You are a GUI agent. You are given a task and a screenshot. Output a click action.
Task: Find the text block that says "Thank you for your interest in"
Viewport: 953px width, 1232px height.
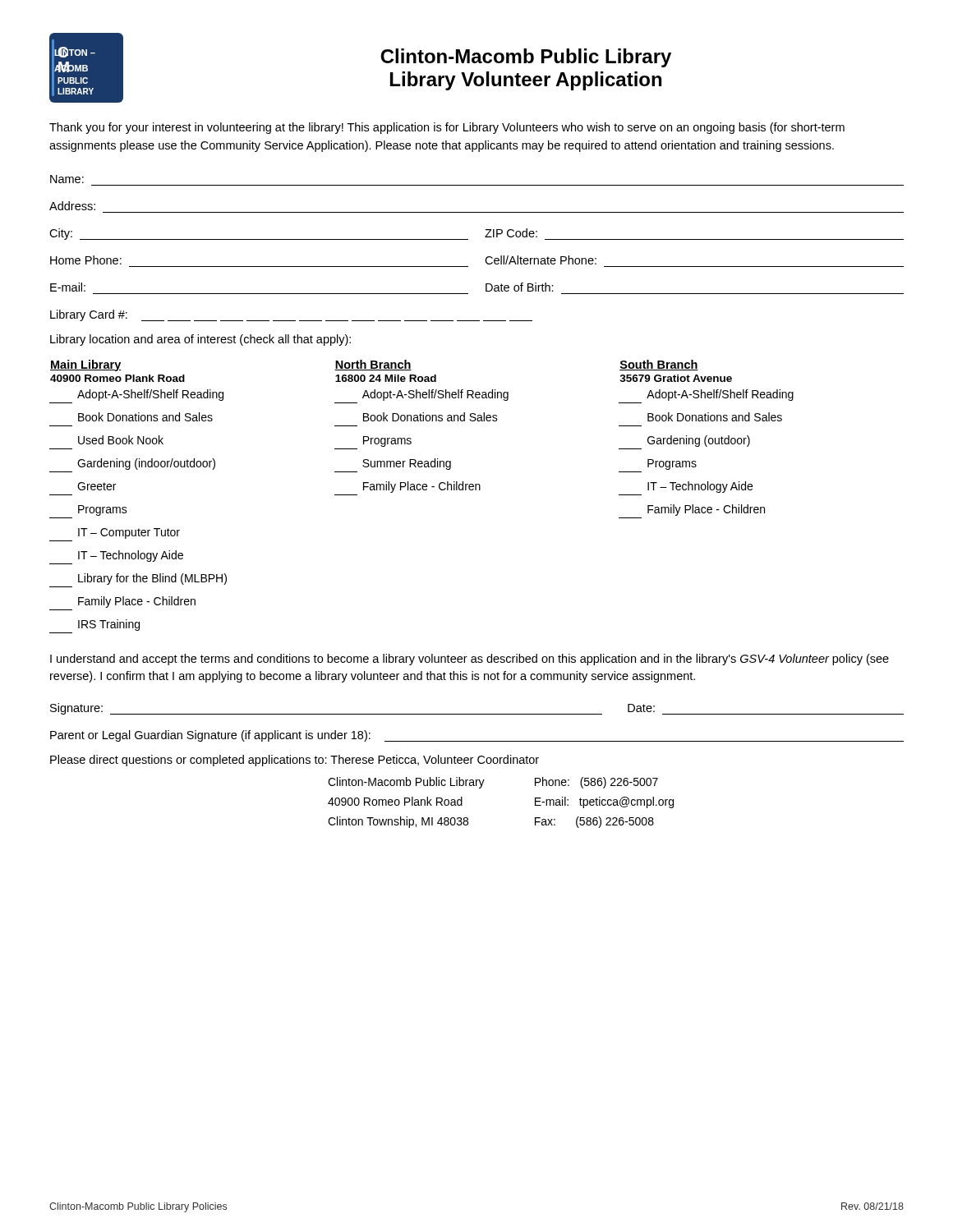click(x=447, y=136)
